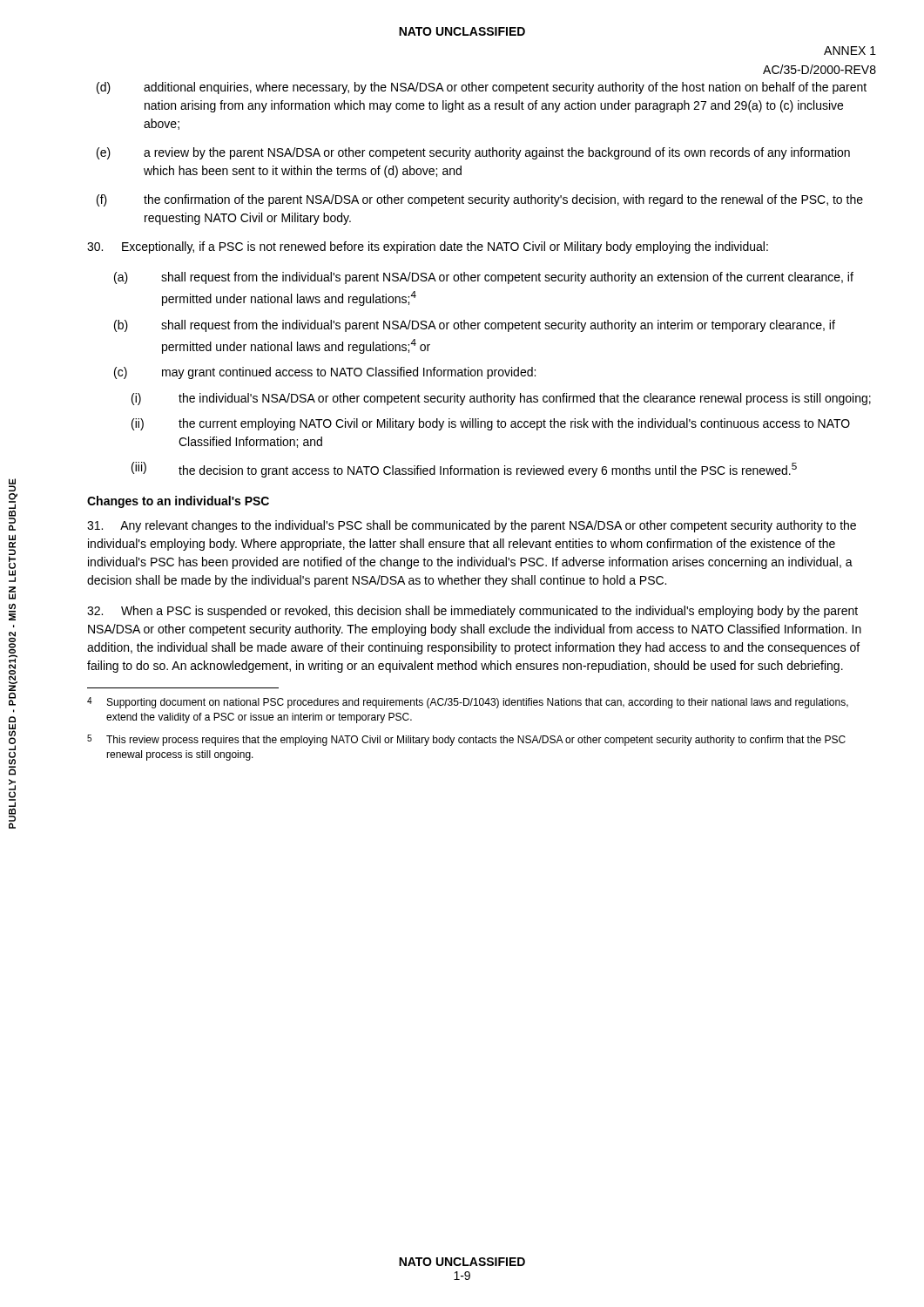Point to the text block starting "(ii) the current employing NATO Civil"
The width and height of the screenshot is (924, 1307).
(482, 433)
